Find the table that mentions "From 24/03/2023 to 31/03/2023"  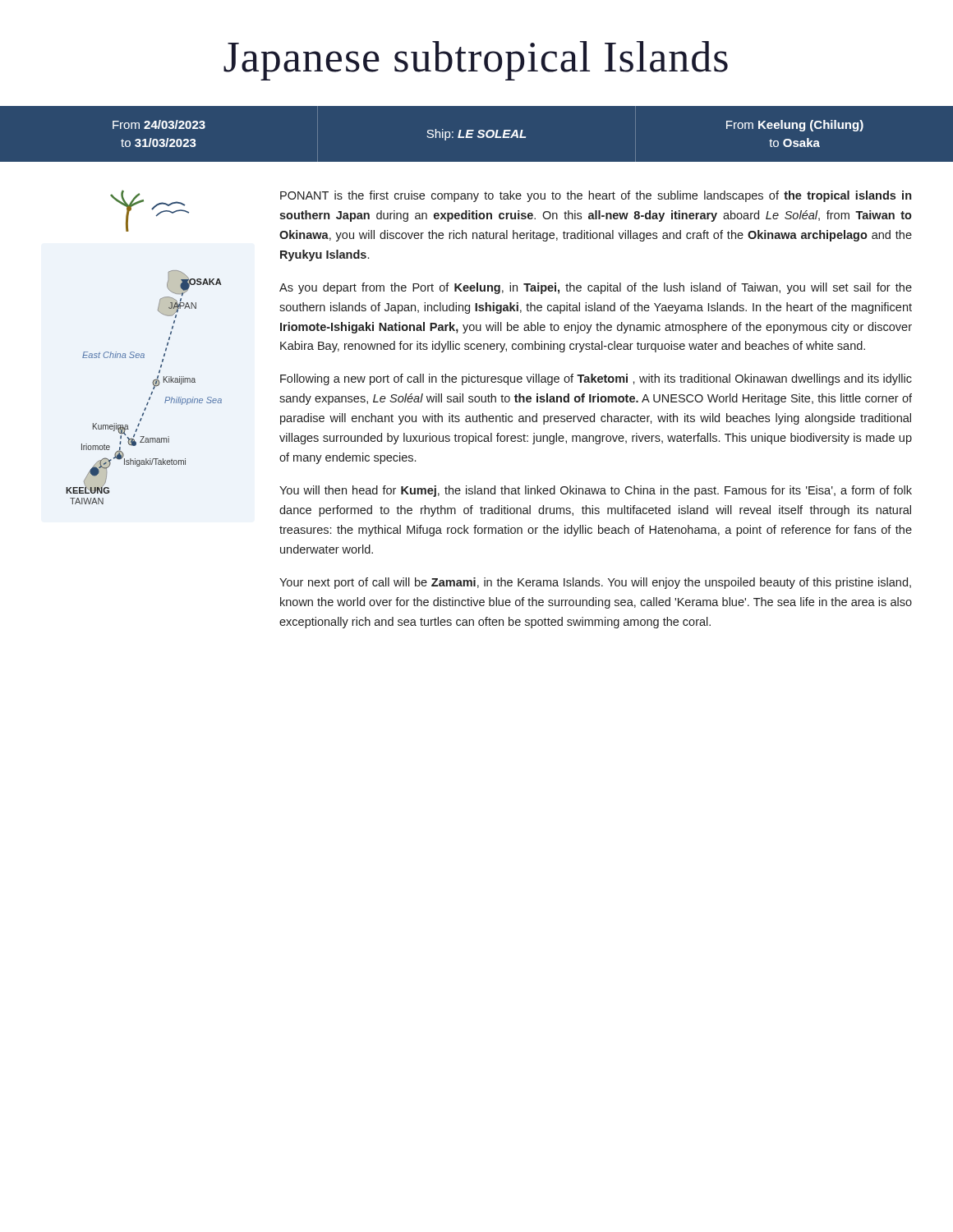pyautogui.click(x=476, y=134)
